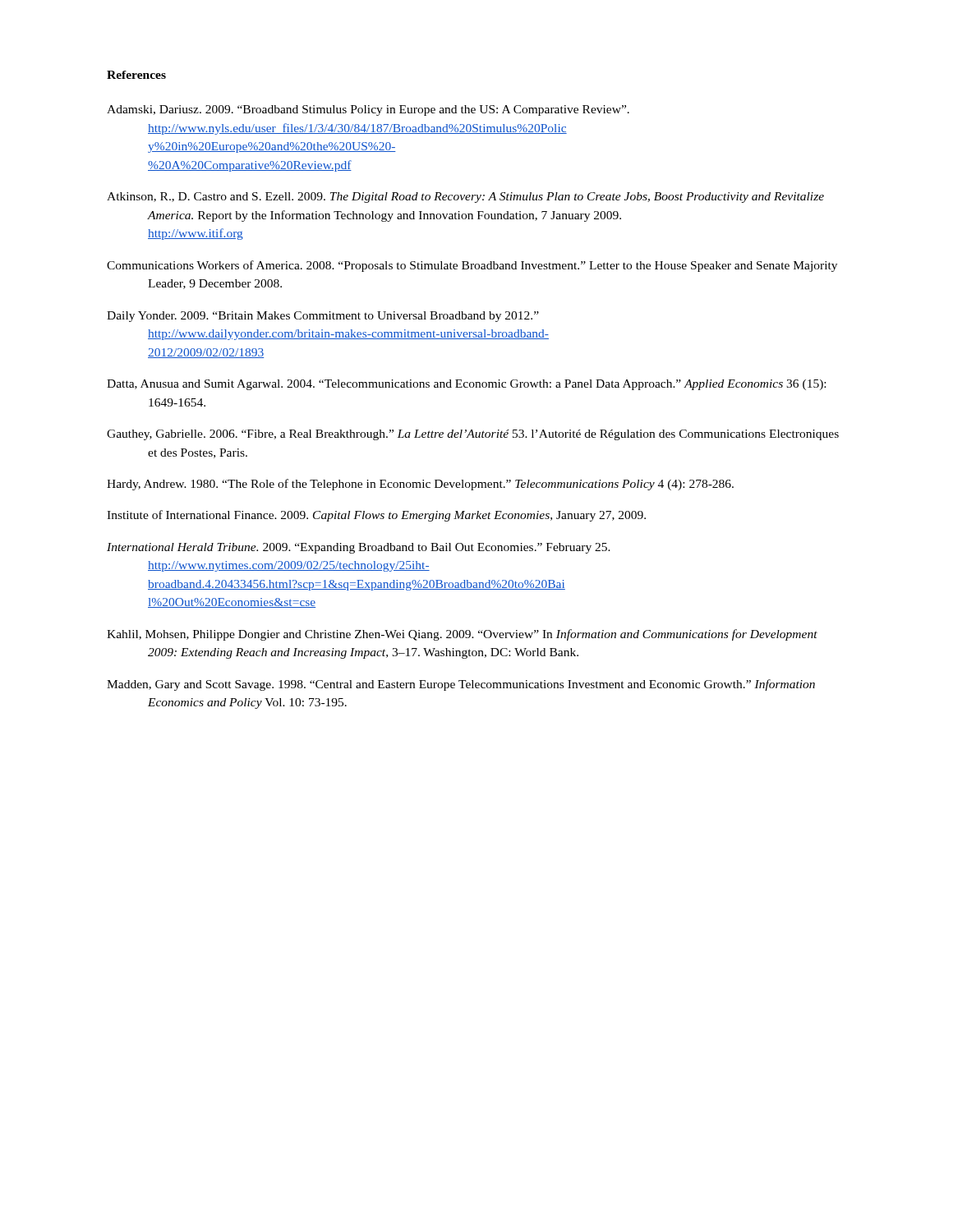Select the block starting "Daily Yonder. 2009. “Britain Makes Commitment to"
953x1232 pixels.
476,334
